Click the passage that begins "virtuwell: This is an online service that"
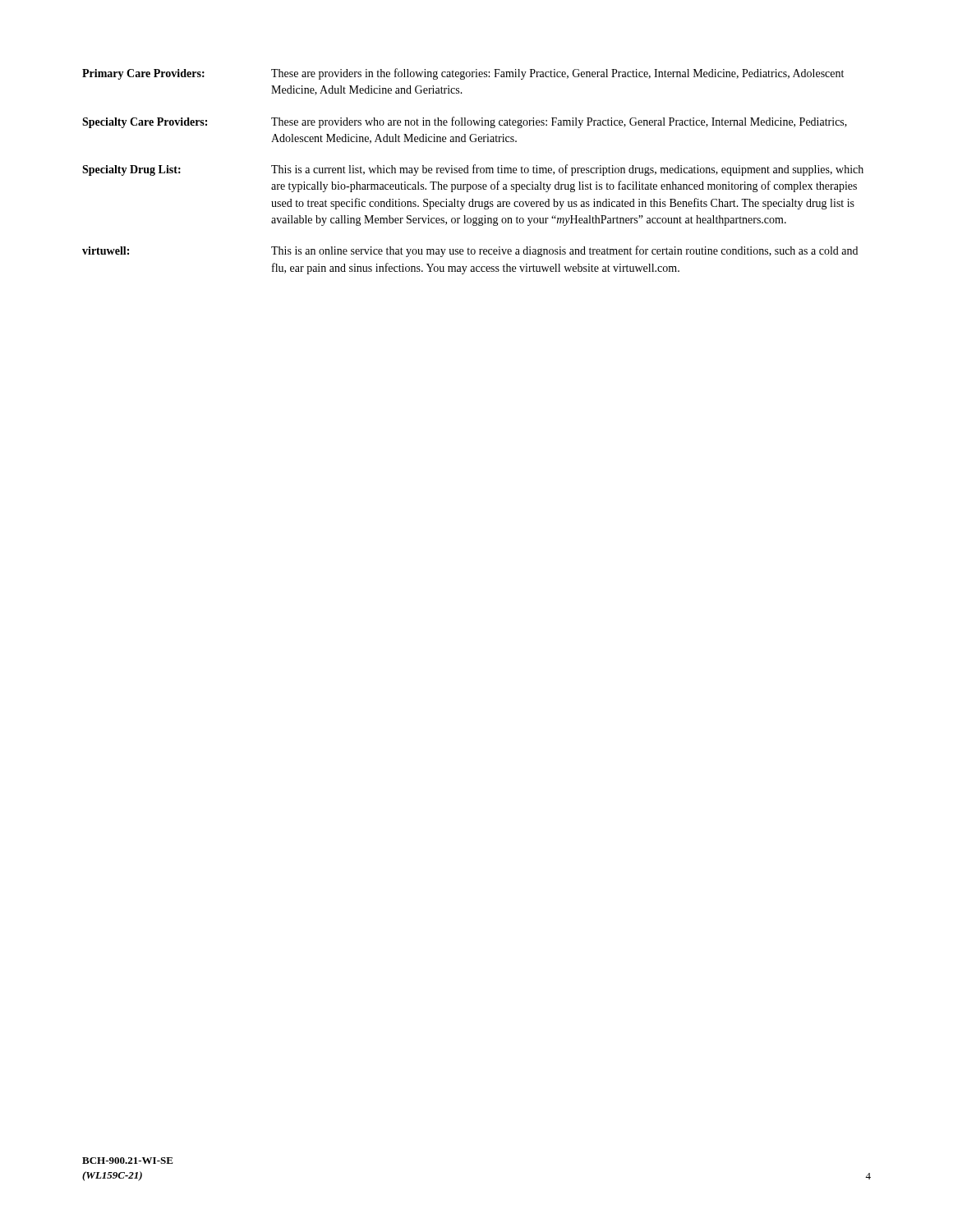953x1232 pixels. (476, 260)
